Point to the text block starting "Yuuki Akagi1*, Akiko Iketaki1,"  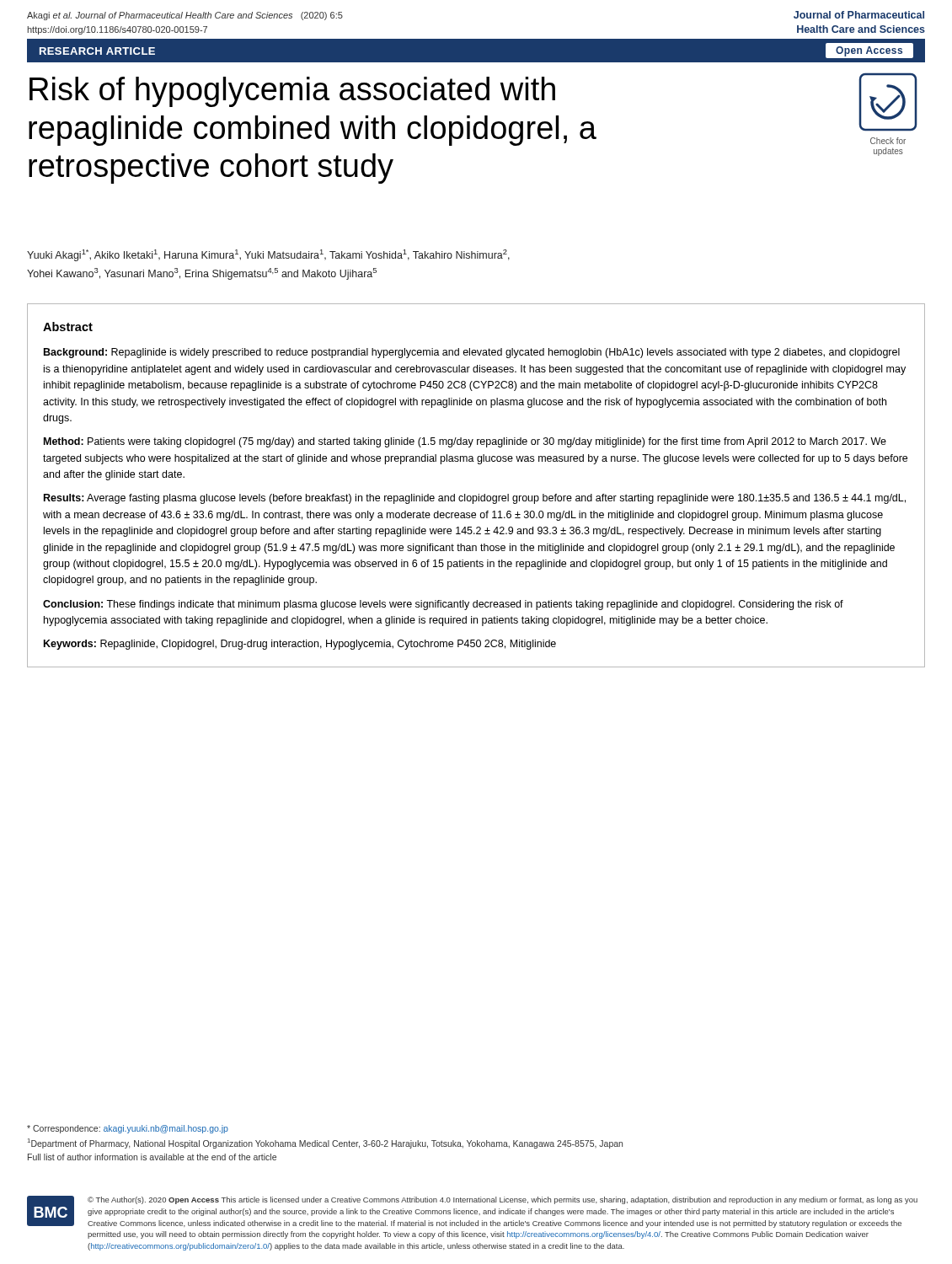point(269,264)
